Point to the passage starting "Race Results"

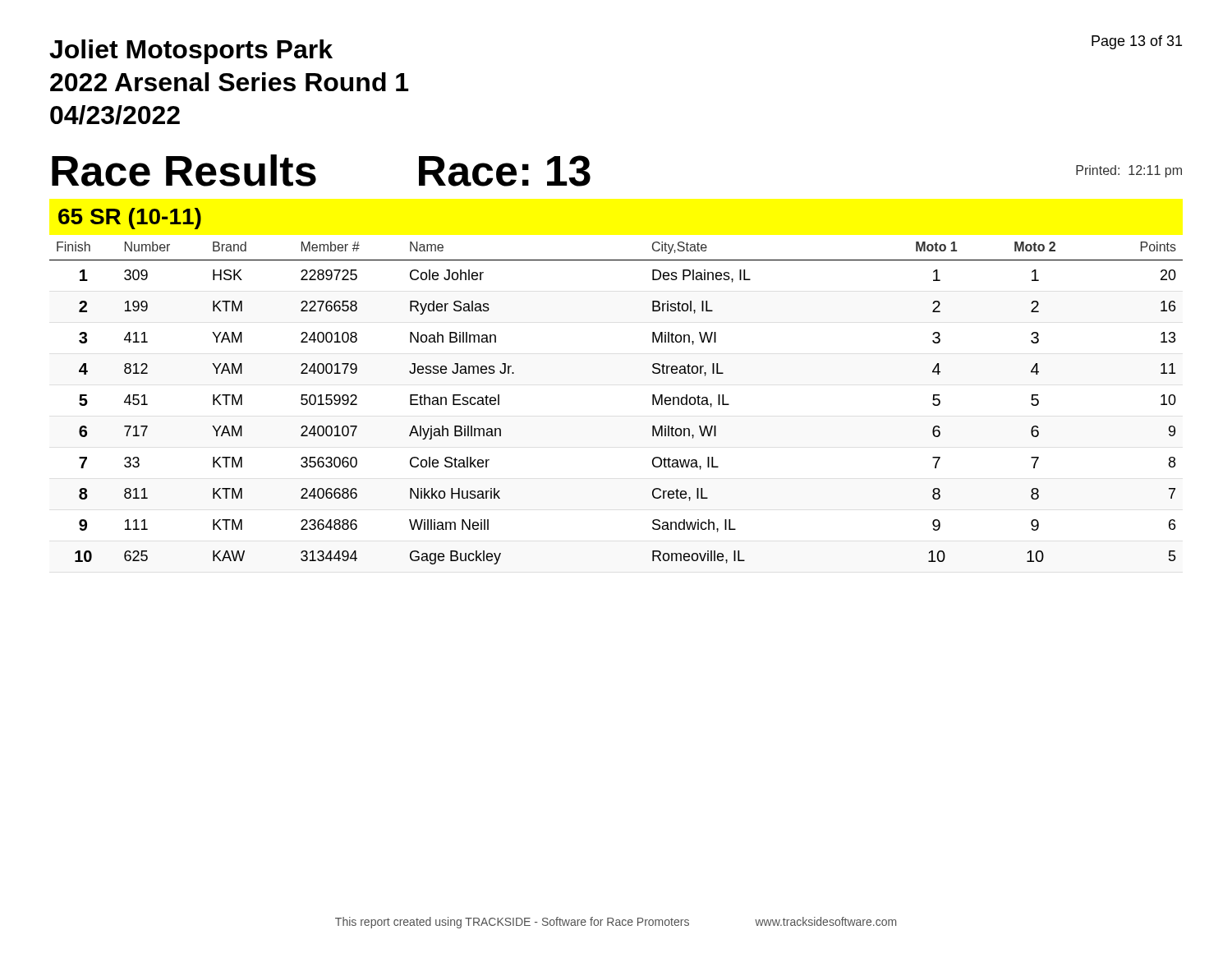[x=183, y=171]
